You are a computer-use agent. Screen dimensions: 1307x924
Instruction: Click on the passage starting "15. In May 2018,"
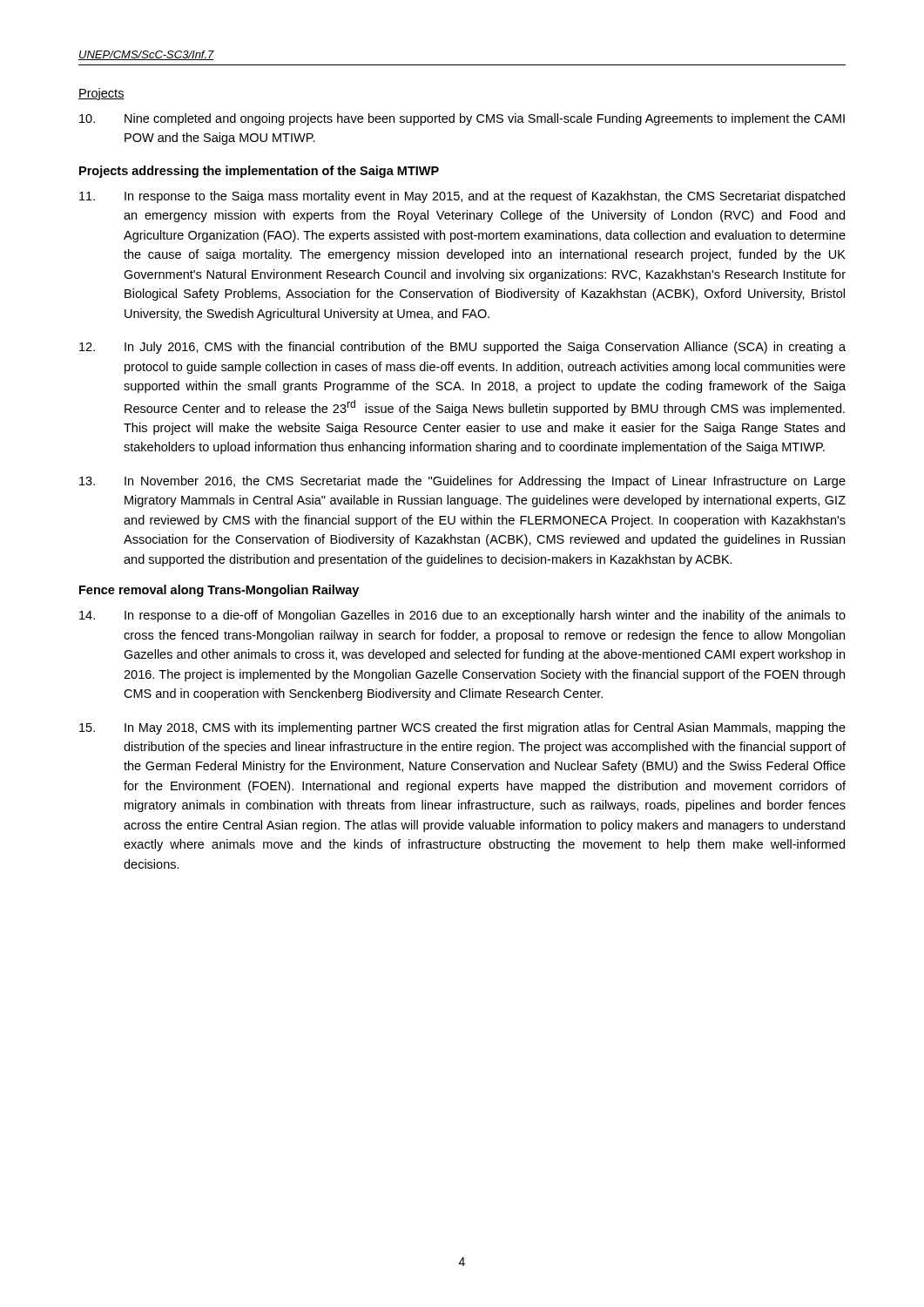coord(462,796)
